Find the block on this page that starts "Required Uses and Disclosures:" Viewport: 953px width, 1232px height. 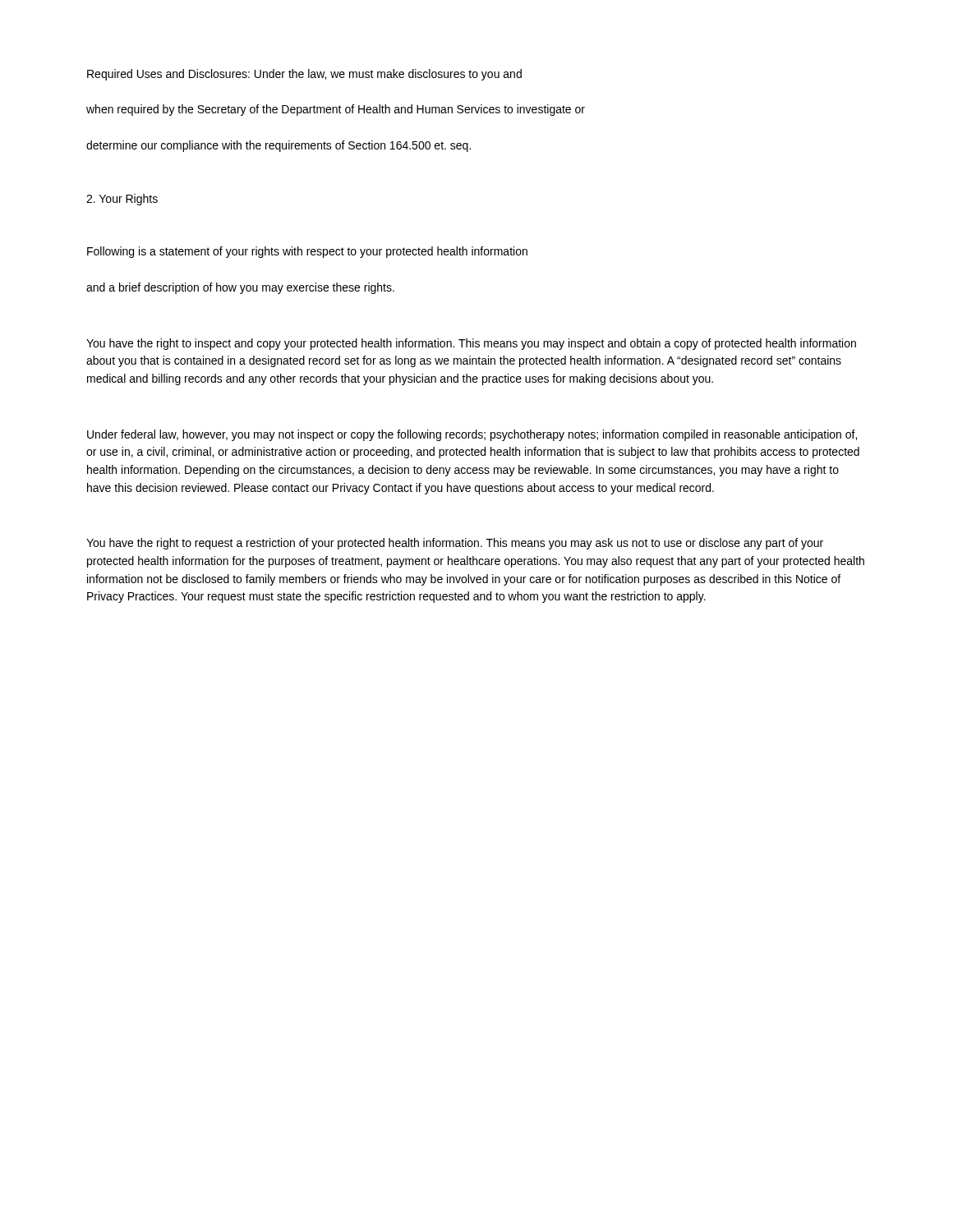[336, 110]
